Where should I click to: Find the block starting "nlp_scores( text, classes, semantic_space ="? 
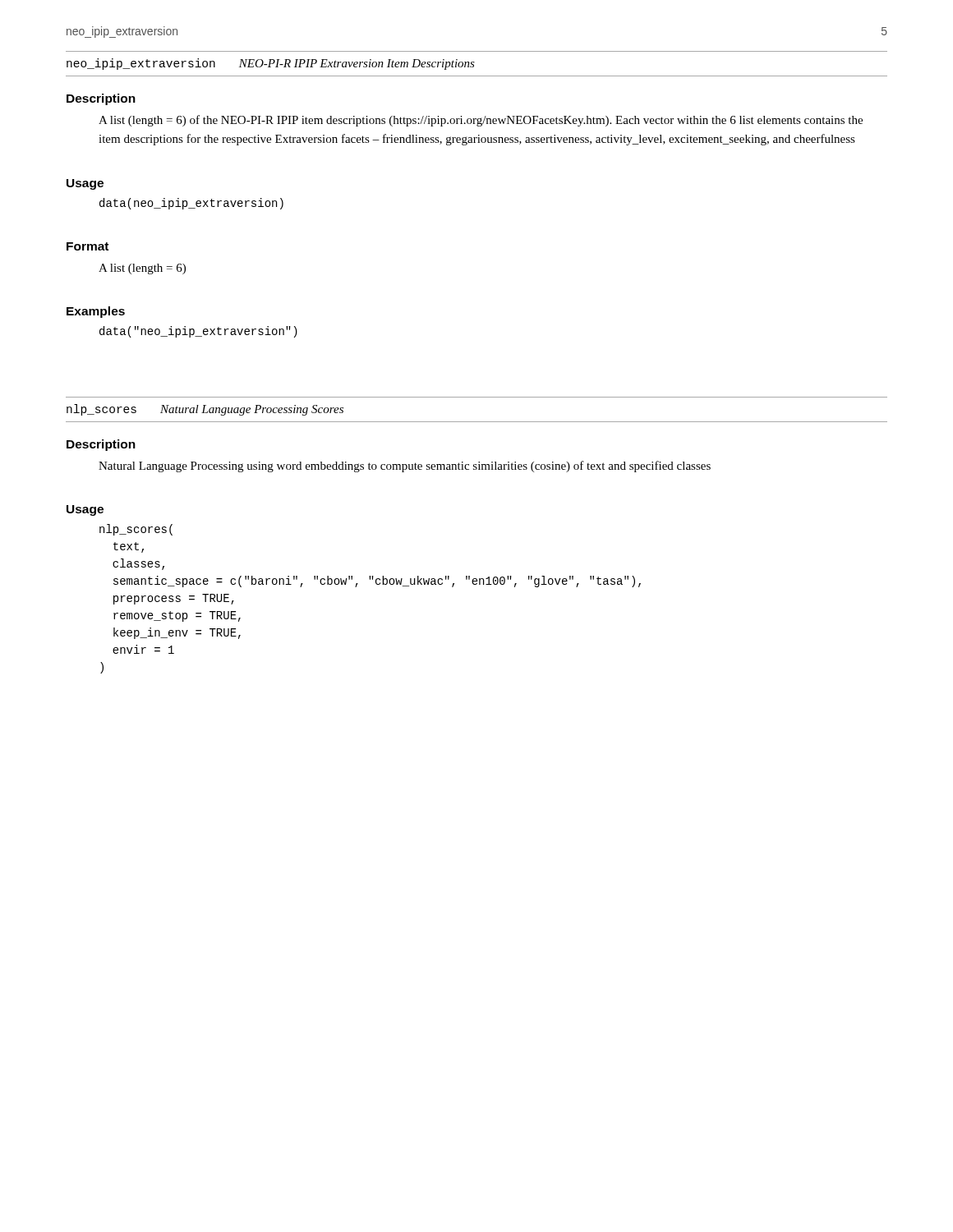click(x=136, y=530)
